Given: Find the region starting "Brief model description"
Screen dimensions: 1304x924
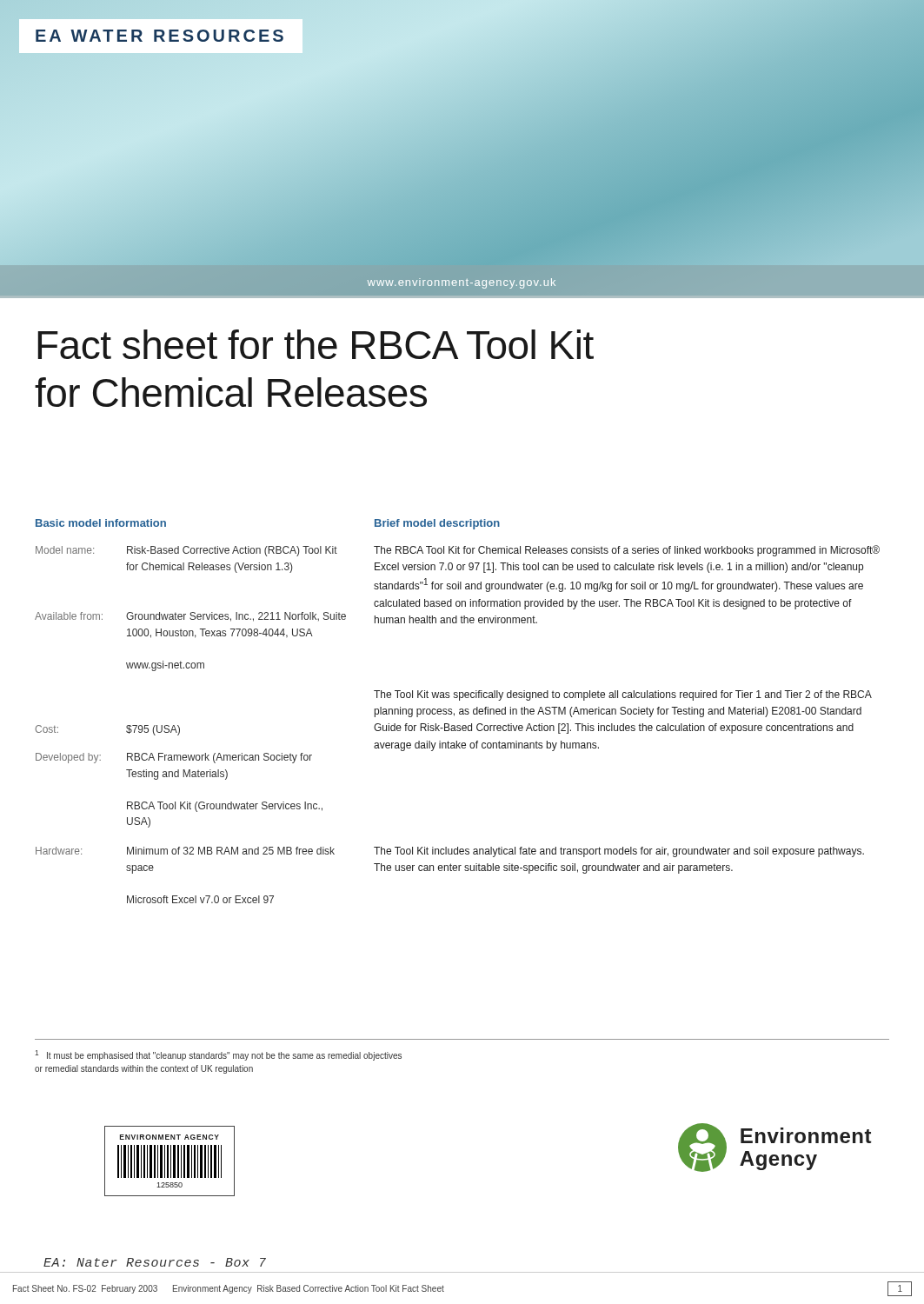Looking at the screenshot, I should tap(437, 523).
